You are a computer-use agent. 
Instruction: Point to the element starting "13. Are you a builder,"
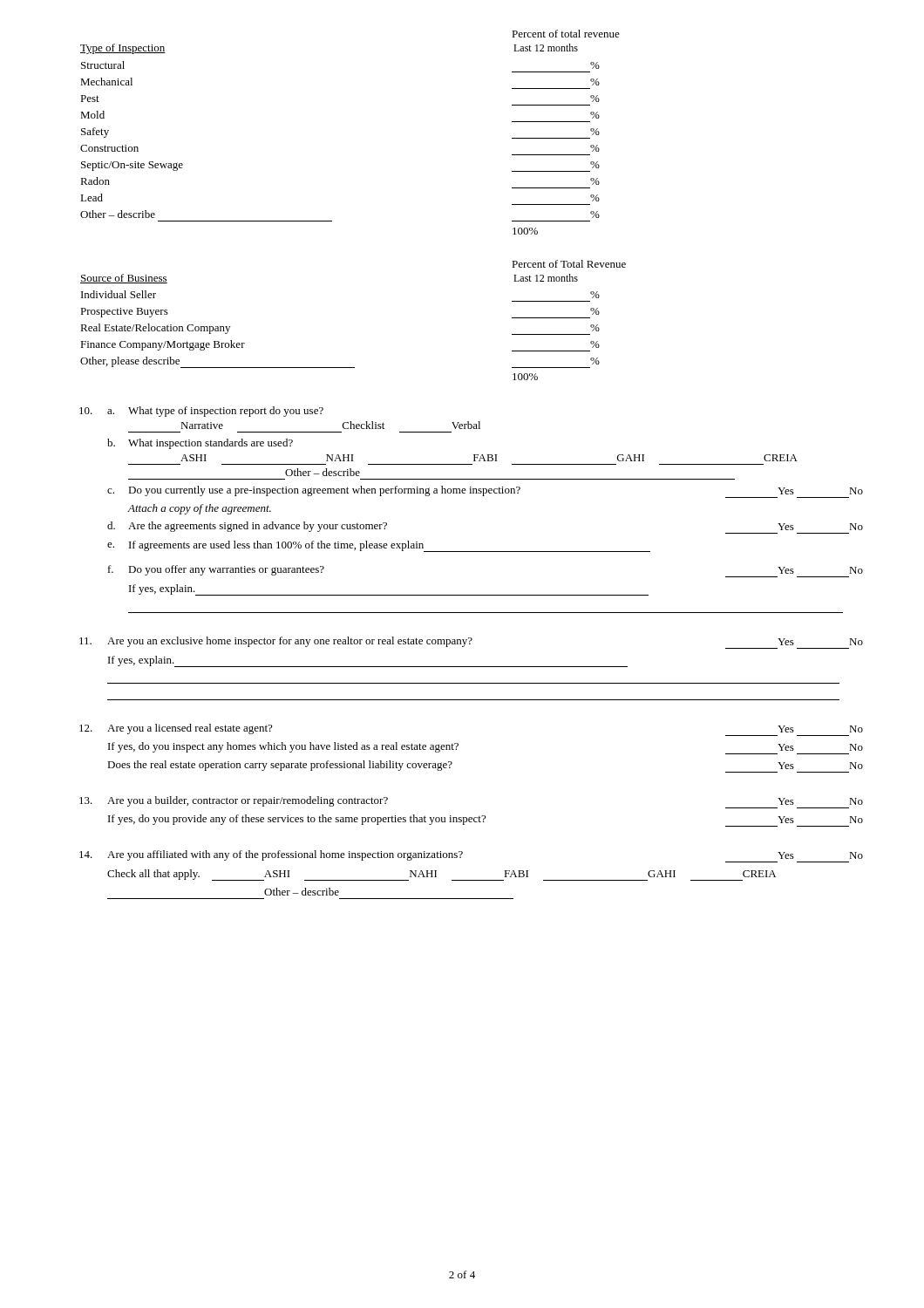[471, 810]
